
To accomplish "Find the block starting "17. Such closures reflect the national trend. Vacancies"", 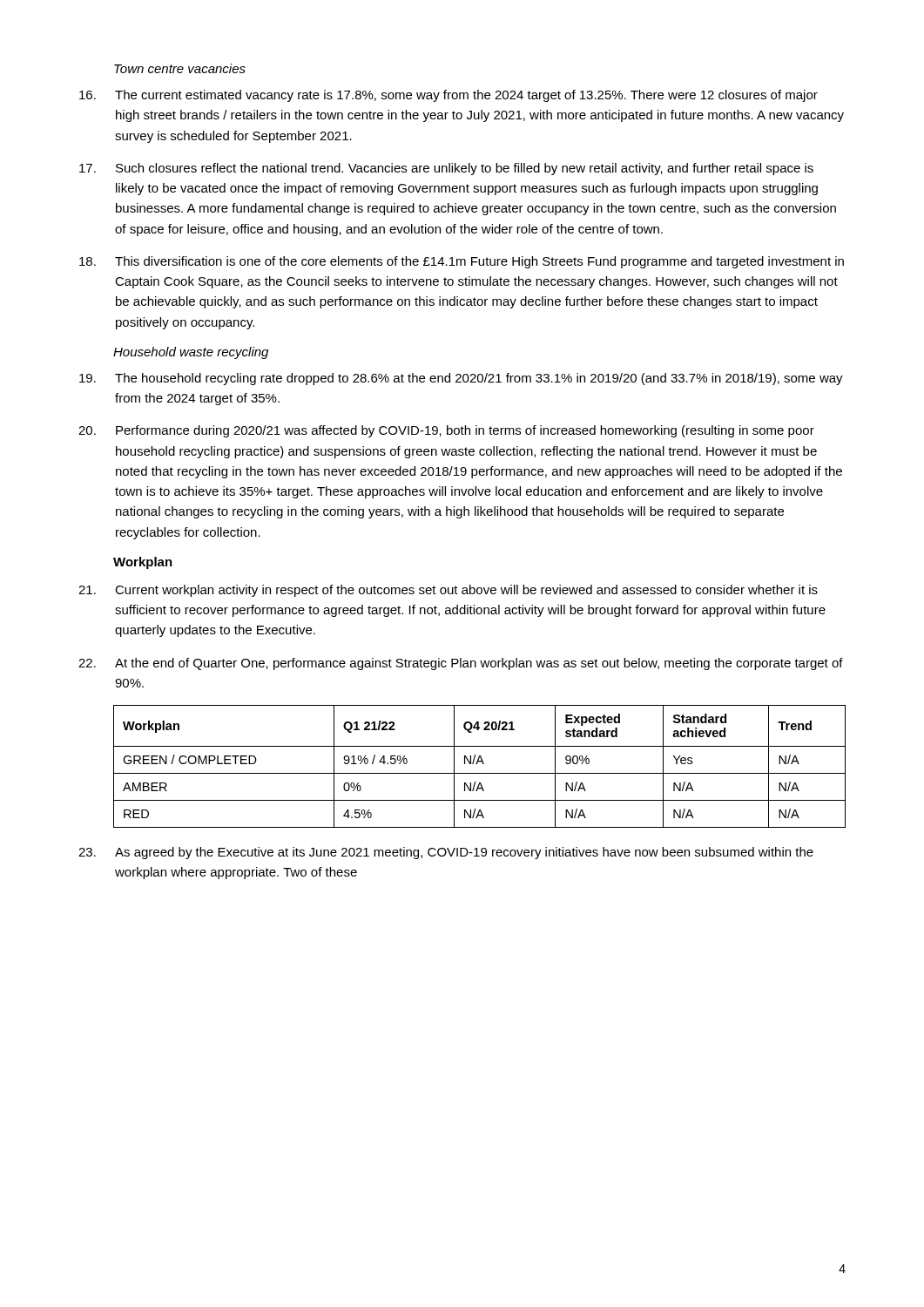I will [x=462, y=198].
